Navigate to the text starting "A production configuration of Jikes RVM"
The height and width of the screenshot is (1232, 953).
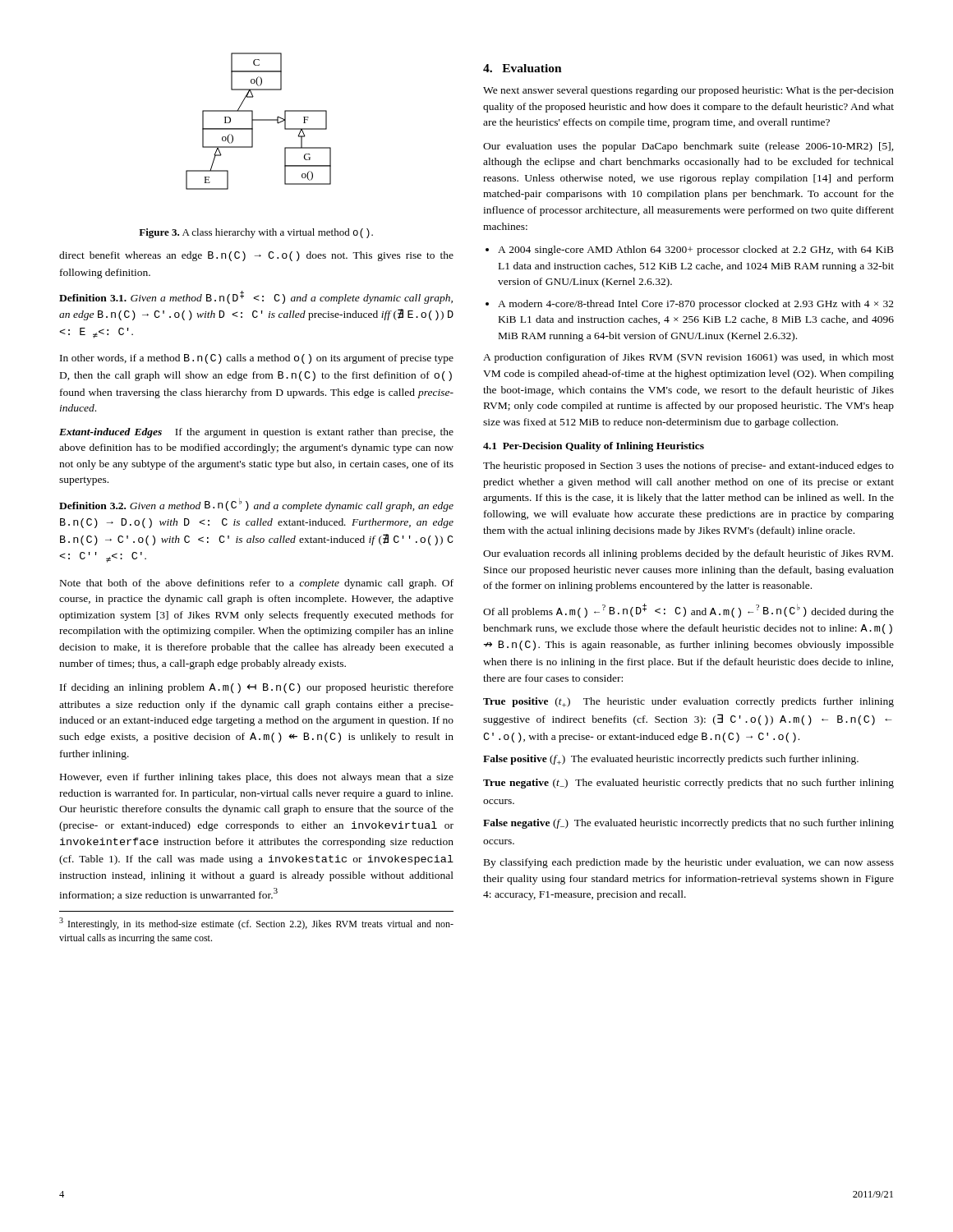click(688, 390)
